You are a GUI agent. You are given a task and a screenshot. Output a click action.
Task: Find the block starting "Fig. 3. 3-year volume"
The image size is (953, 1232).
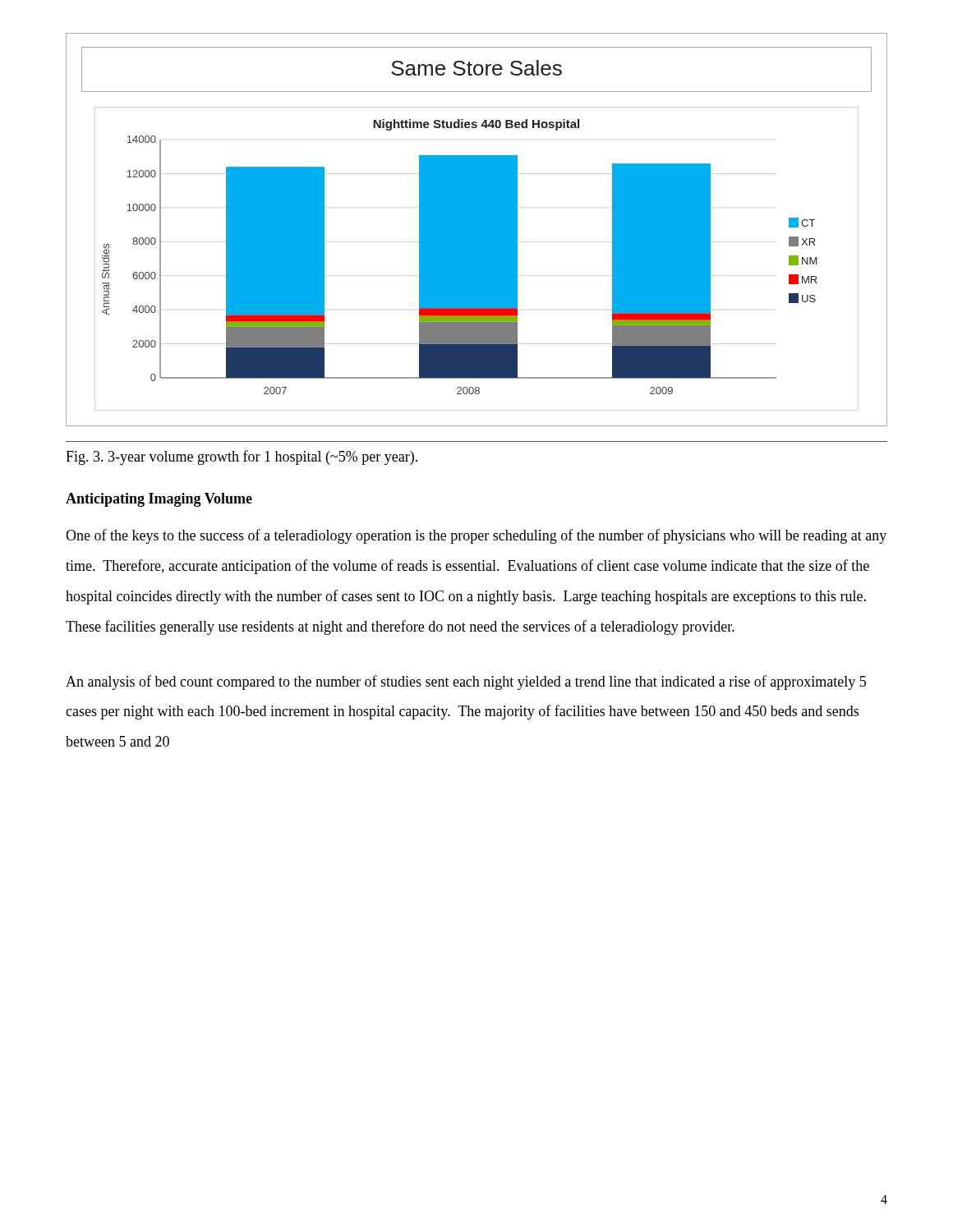(x=242, y=457)
